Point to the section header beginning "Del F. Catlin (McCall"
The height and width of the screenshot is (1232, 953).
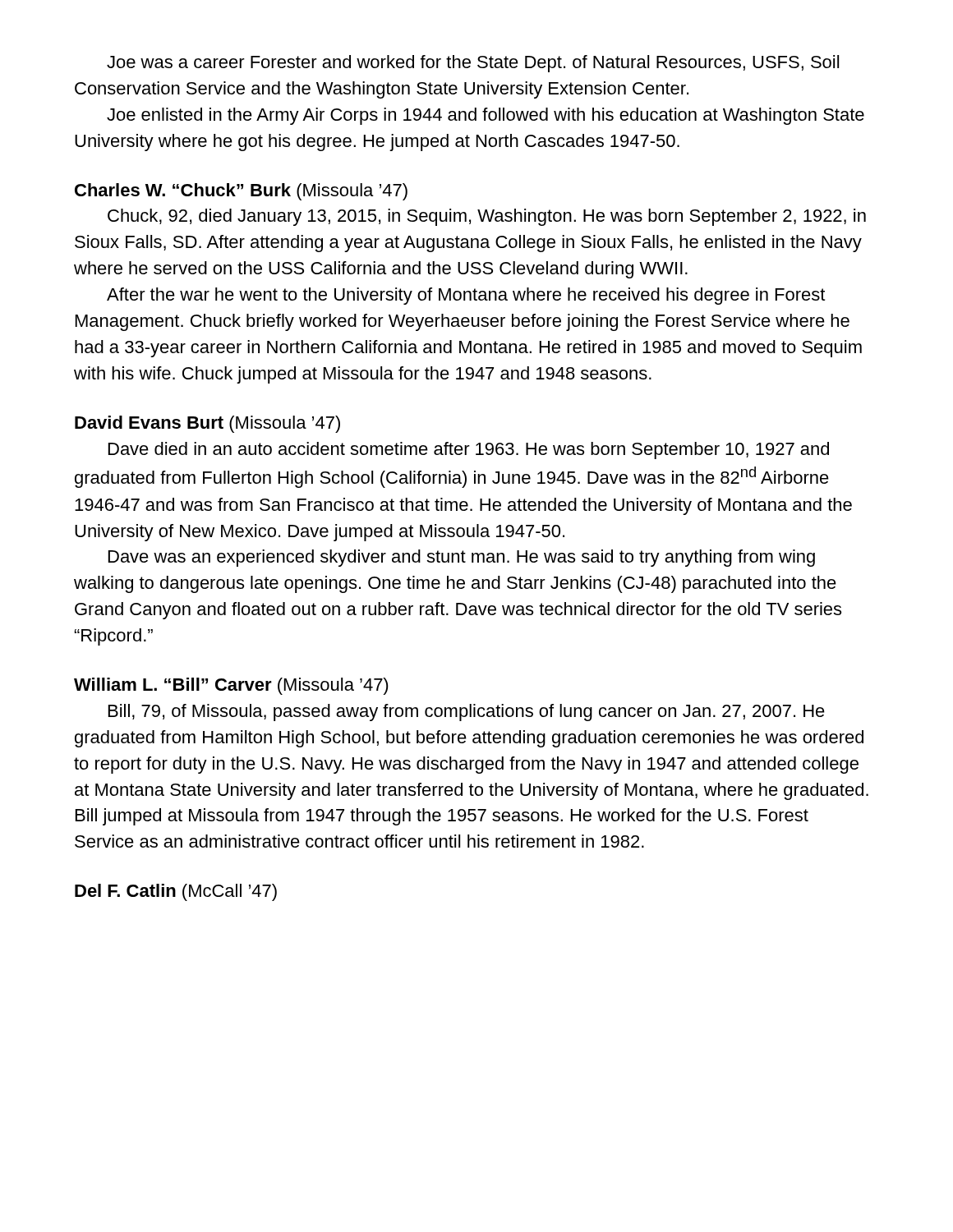[176, 891]
